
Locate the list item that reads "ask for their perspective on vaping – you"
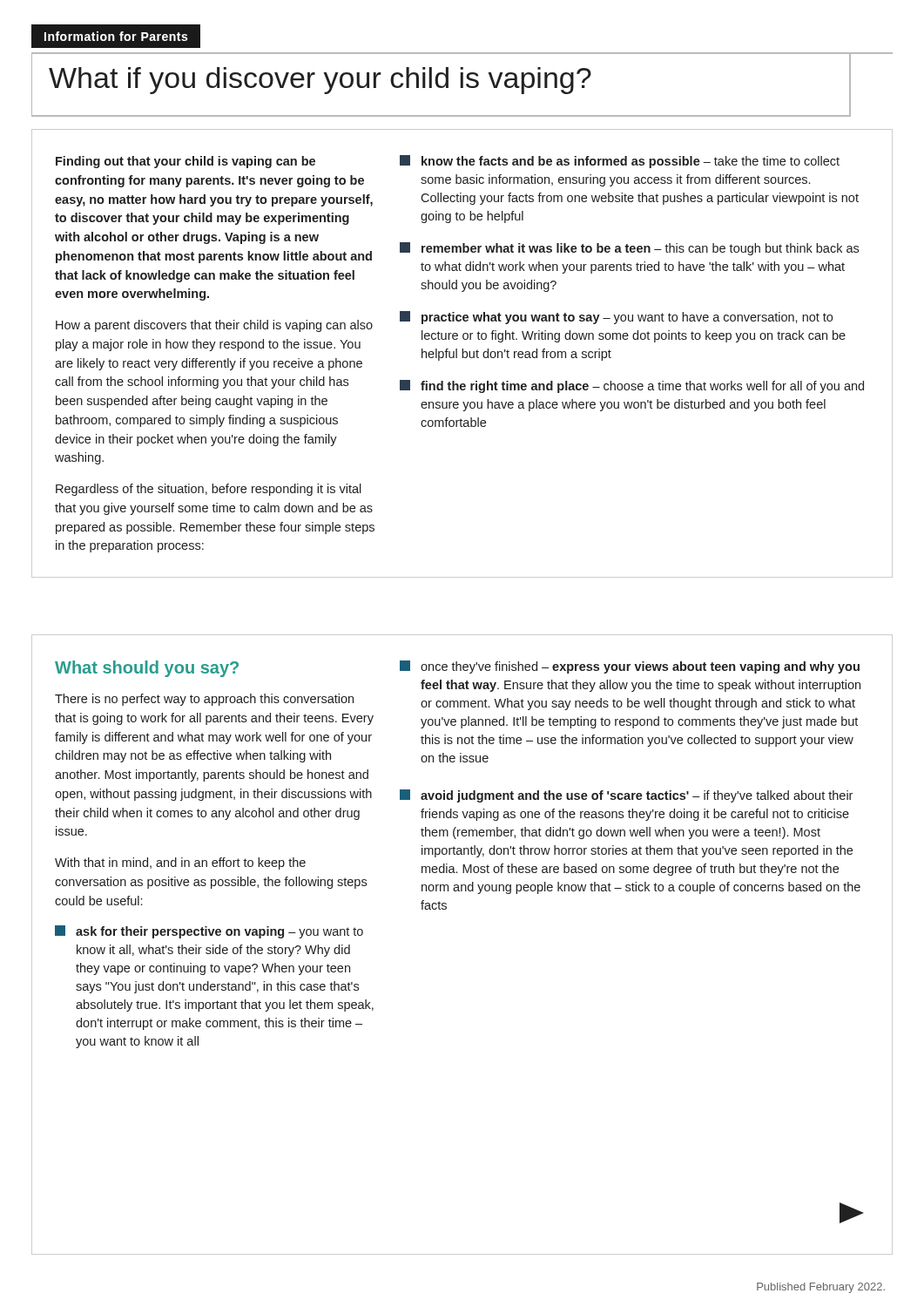[215, 987]
